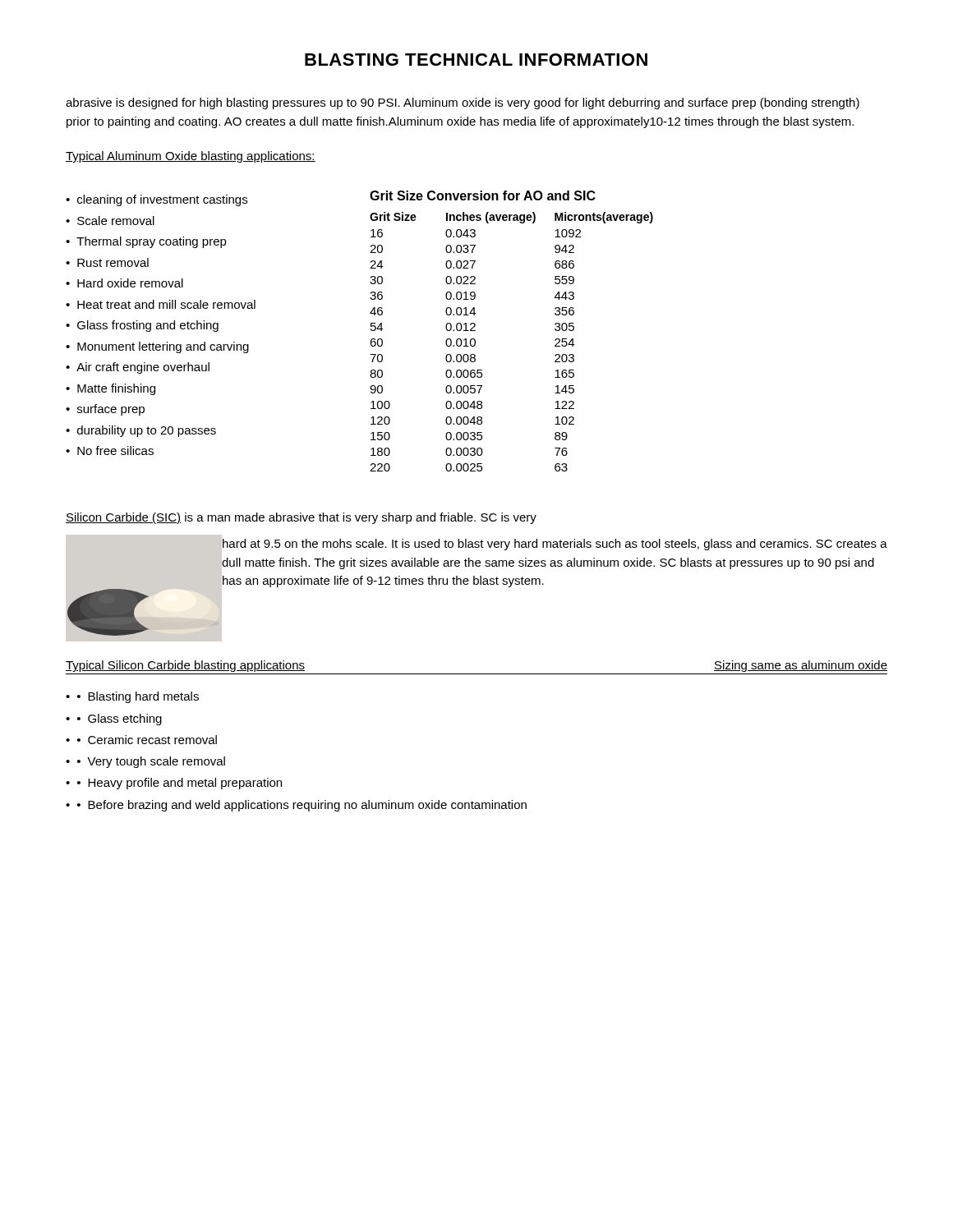Click the passage that begins "abrasive is designed for high blasting"
This screenshot has height=1232, width=953.
[x=463, y=111]
